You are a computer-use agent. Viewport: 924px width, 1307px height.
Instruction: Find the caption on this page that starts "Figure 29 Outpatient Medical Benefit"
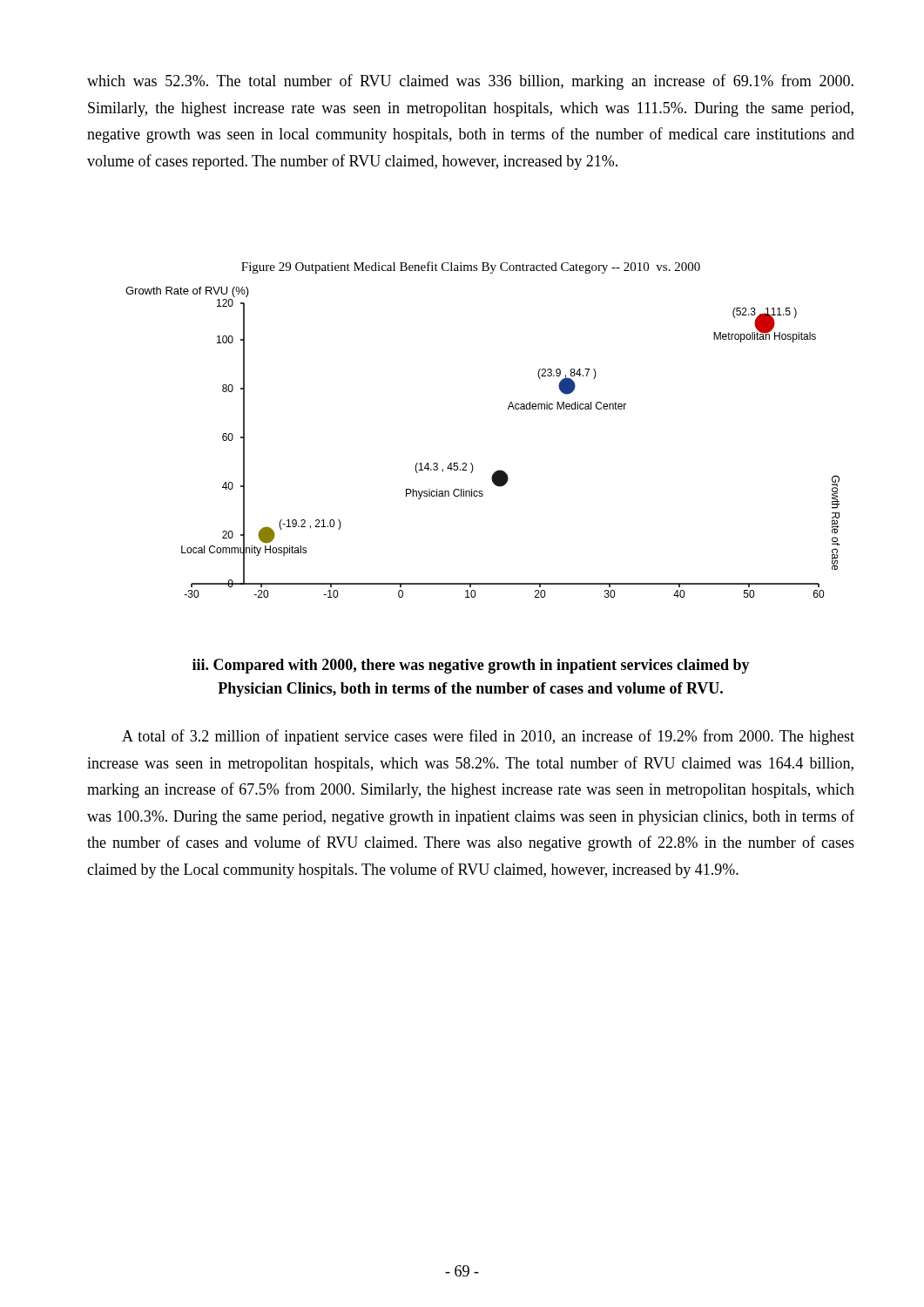coord(471,267)
